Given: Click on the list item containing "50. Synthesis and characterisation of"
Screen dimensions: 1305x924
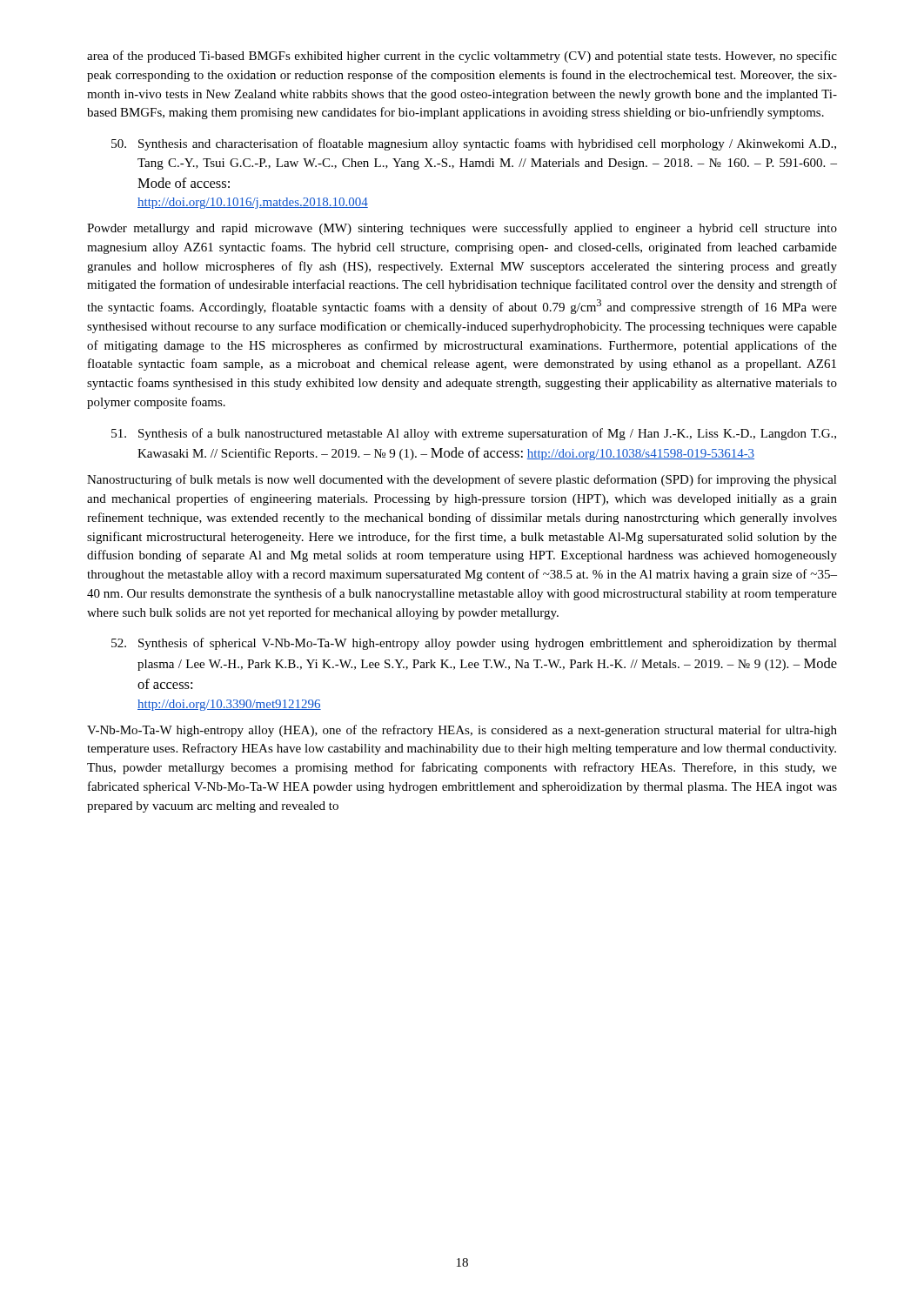Looking at the screenshot, I should tap(462, 174).
